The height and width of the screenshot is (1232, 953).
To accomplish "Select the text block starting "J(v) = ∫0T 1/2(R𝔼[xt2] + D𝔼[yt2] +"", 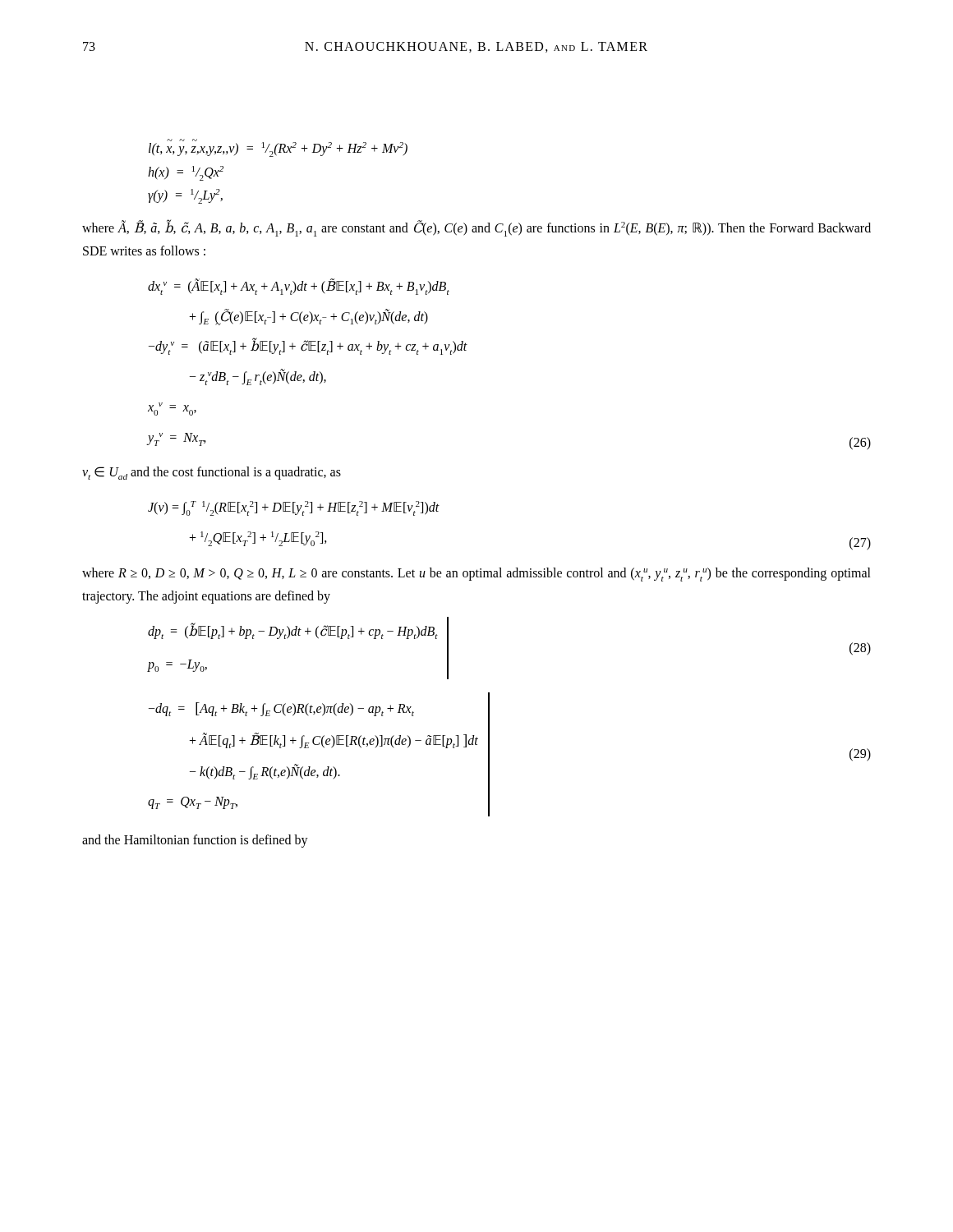I will [294, 508].
